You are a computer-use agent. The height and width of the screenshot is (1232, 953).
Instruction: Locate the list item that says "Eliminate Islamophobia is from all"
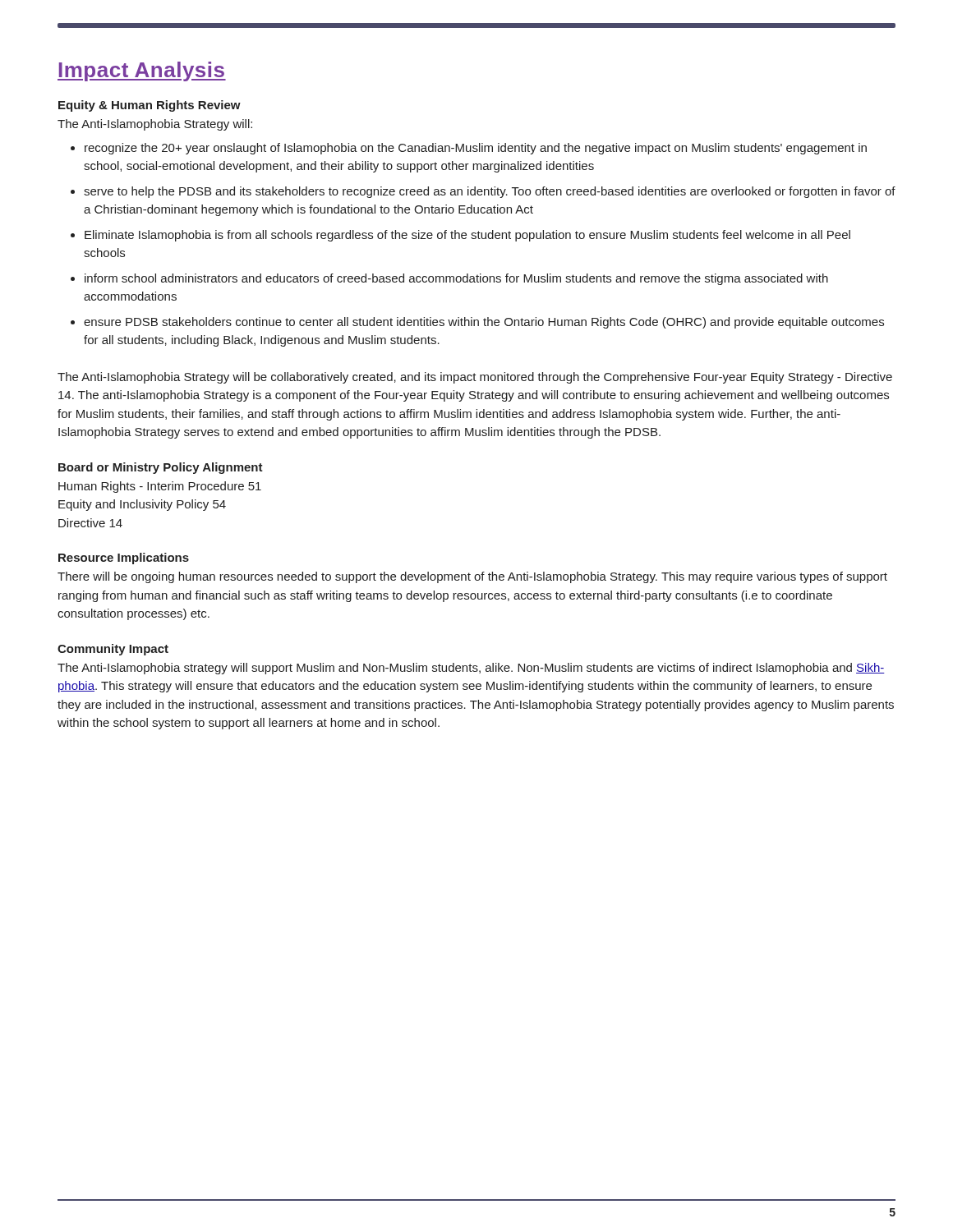pyautogui.click(x=467, y=243)
